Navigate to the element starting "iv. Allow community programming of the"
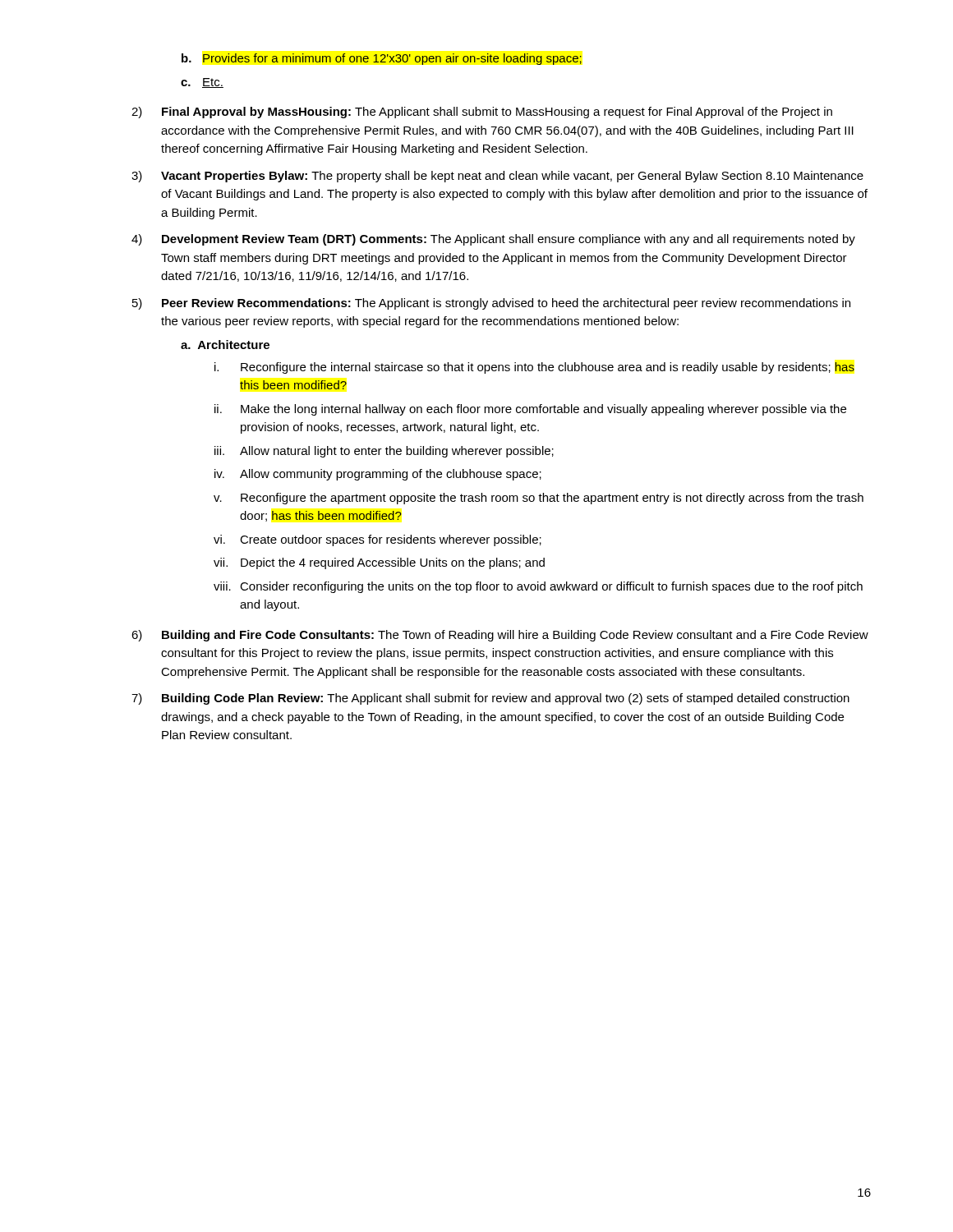Screen dimensions: 1232x953 (378, 474)
